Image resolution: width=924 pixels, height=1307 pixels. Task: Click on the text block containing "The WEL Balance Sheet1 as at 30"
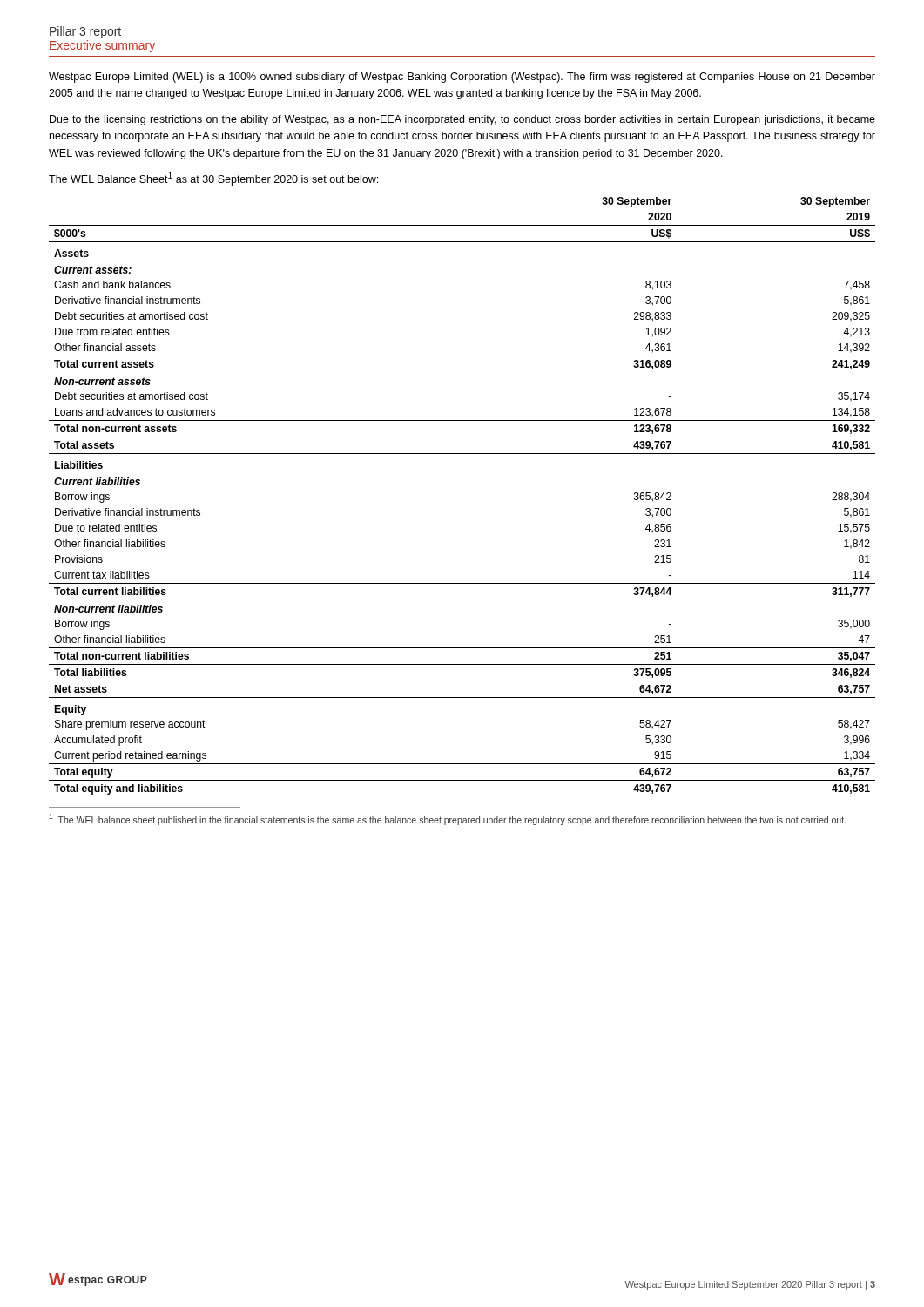click(x=214, y=178)
